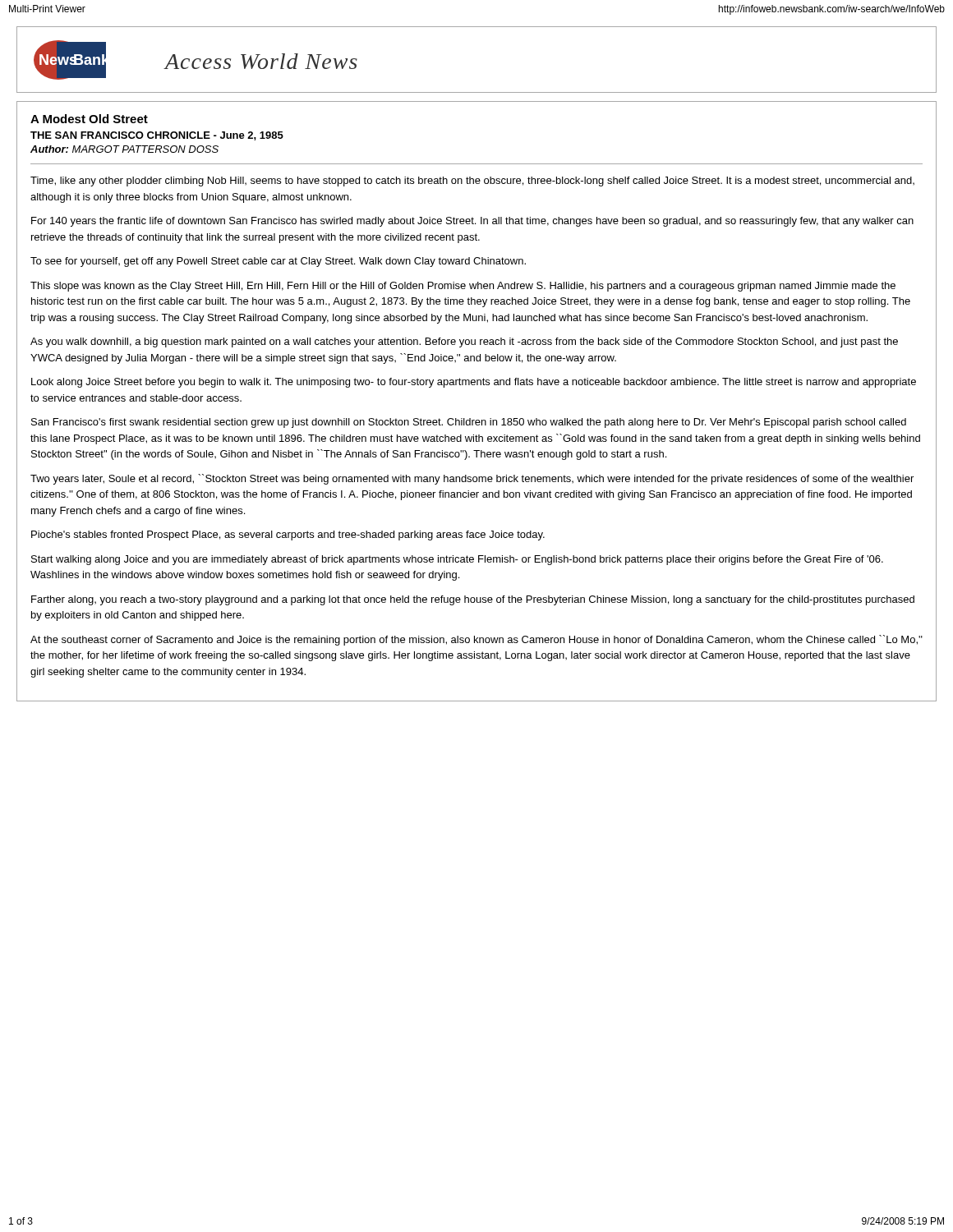
Task: Where is the passage that starts "Pioche's stables fronted Prospect Place, as"?
Action: pyautogui.click(x=476, y=534)
